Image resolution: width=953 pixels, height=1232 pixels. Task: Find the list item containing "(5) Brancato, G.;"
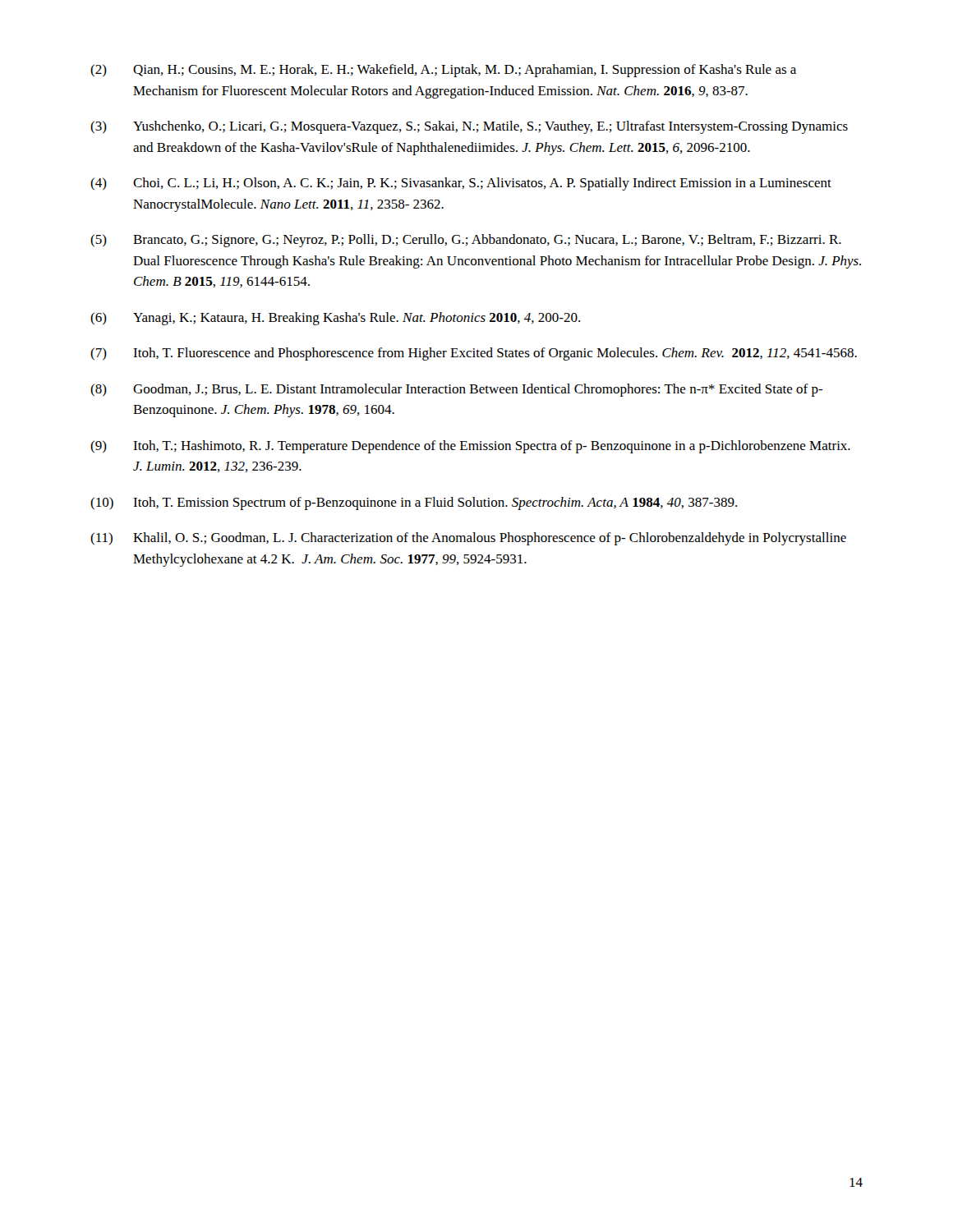pos(476,261)
